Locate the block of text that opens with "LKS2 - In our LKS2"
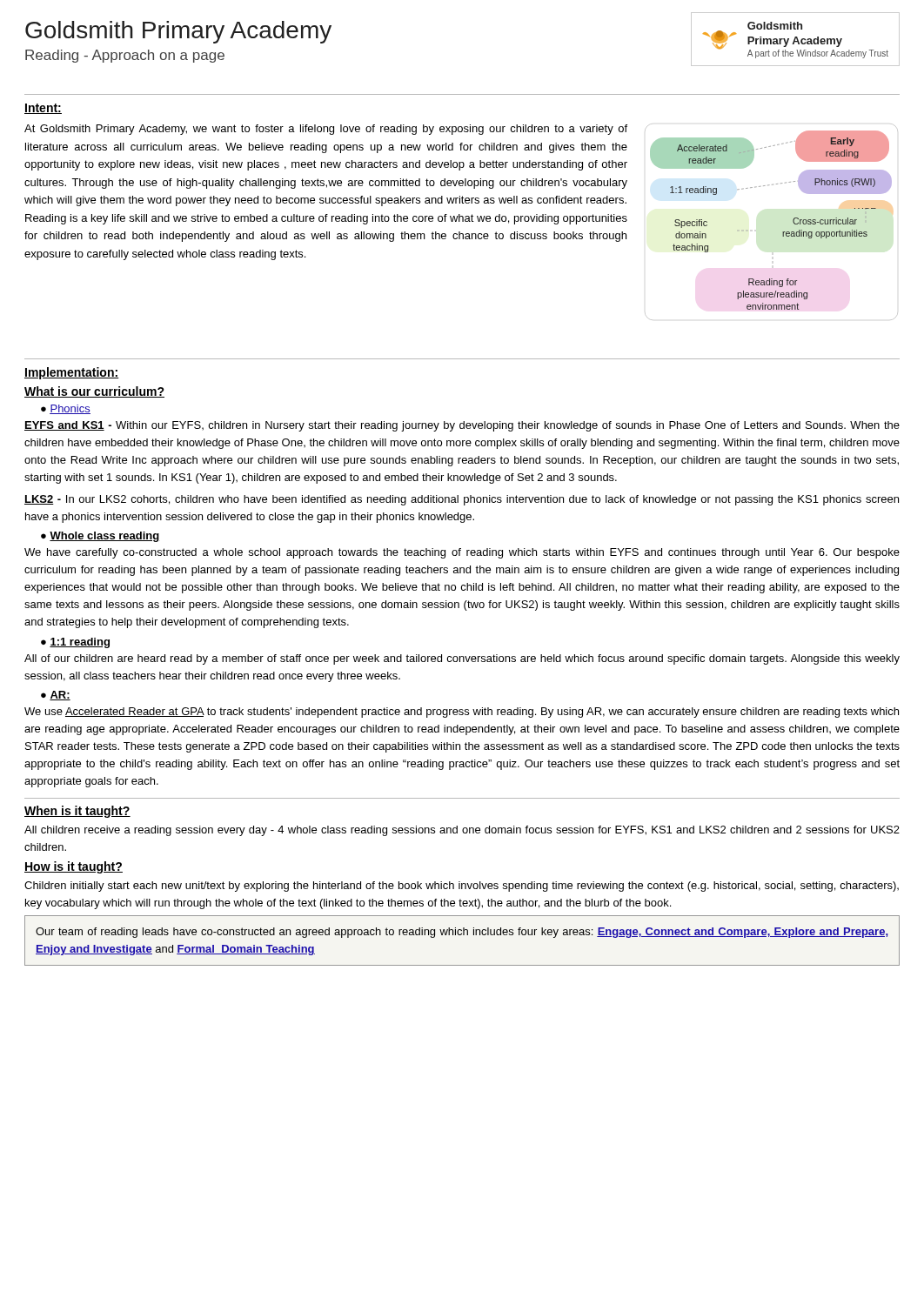Image resolution: width=924 pixels, height=1305 pixels. coord(462,507)
